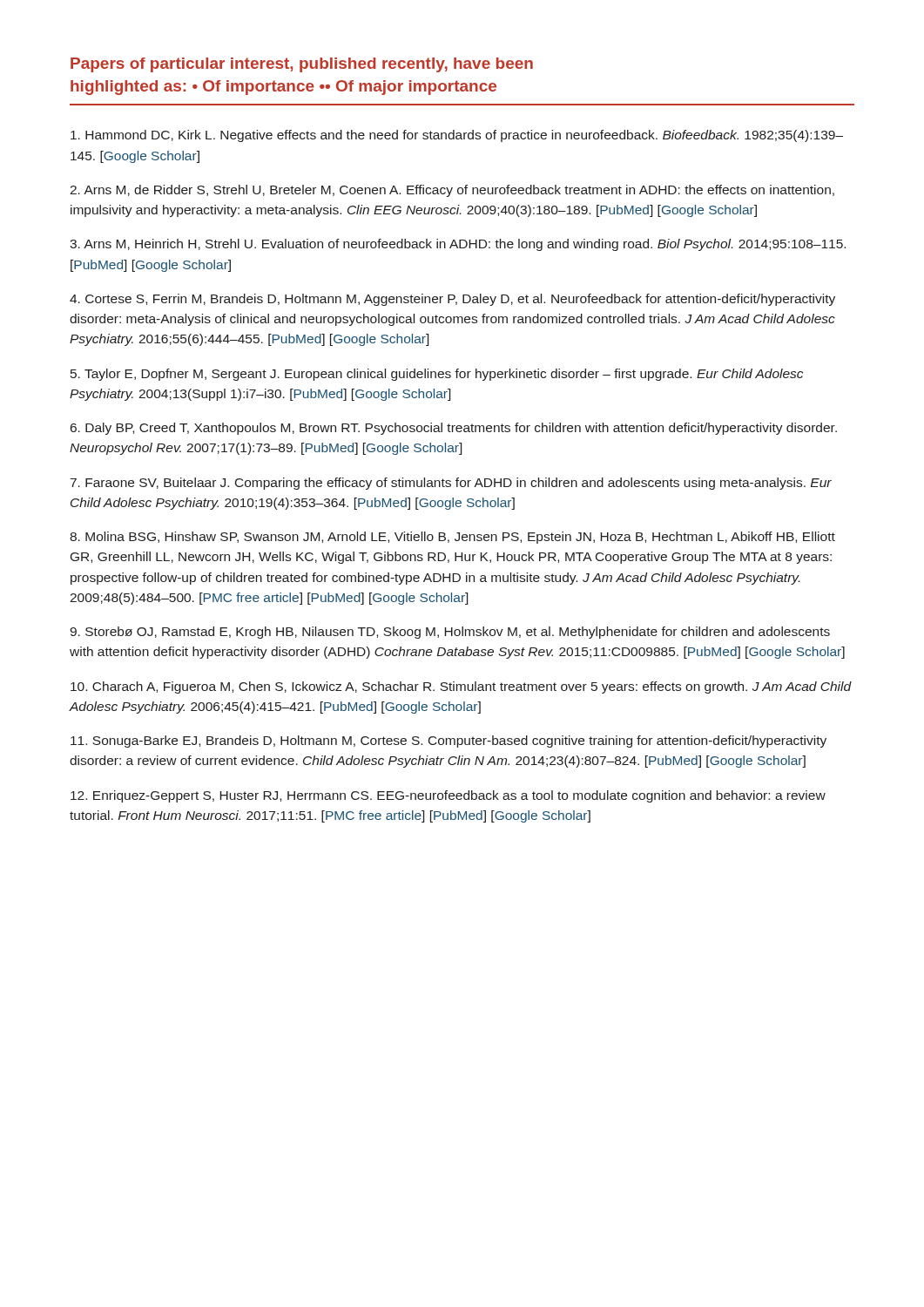Navigate to the region starting "10. Charach A, Figueroa M, Chen S, Ickowicz"
The image size is (924, 1307).
point(460,696)
